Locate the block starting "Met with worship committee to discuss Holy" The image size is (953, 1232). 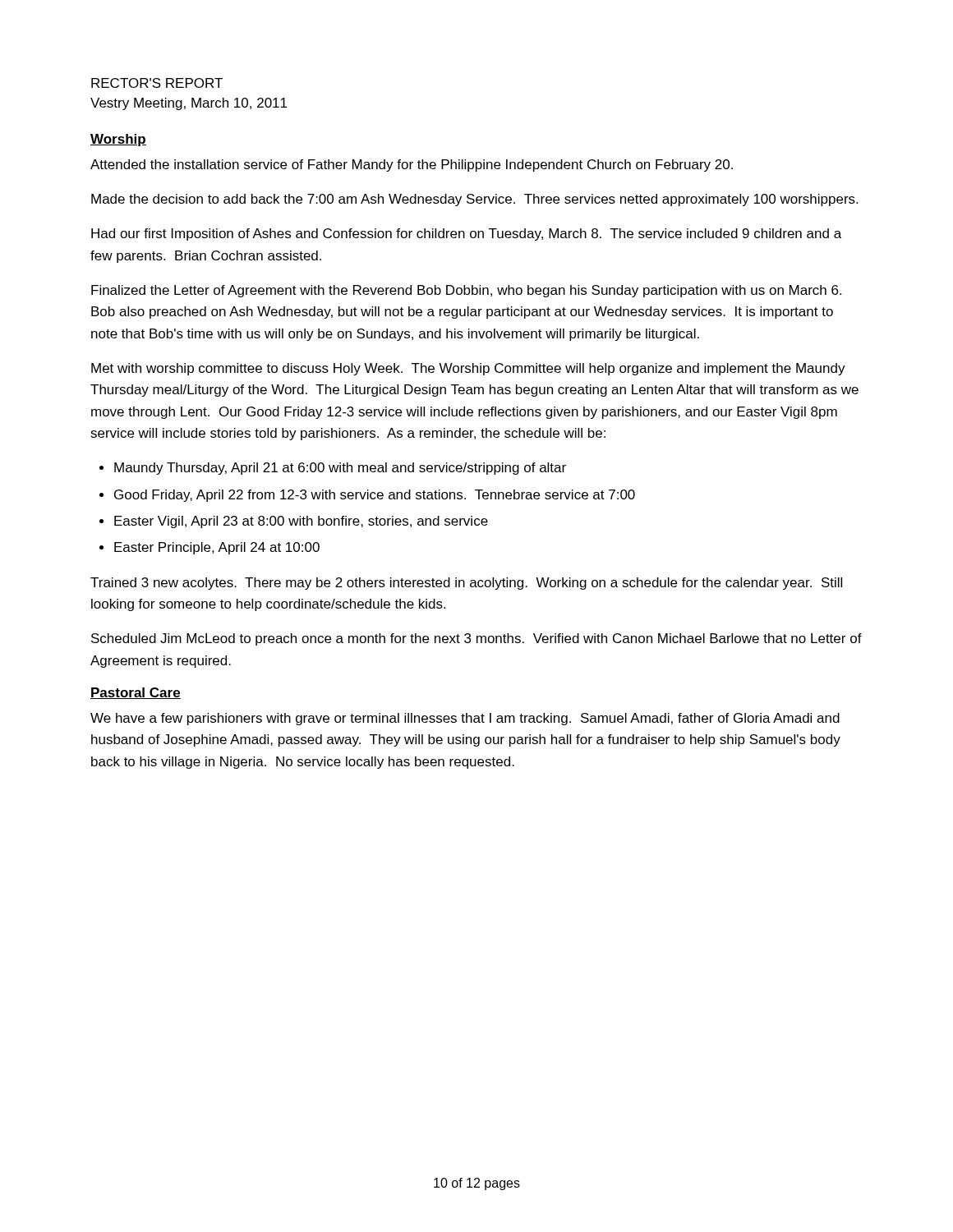click(475, 401)
